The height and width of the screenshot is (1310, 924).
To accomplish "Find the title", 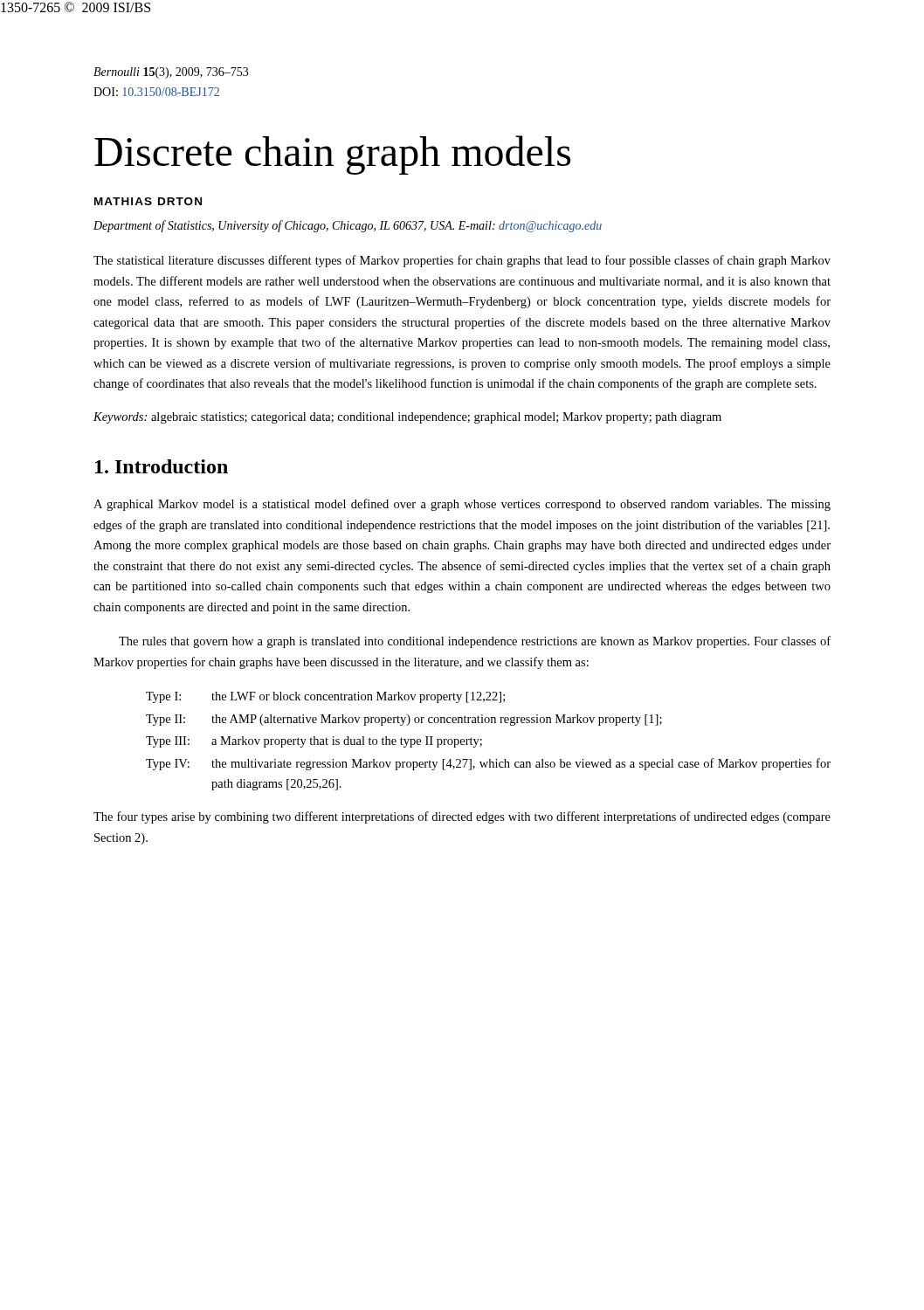I will pyautogui.click(x=462, y=152).
